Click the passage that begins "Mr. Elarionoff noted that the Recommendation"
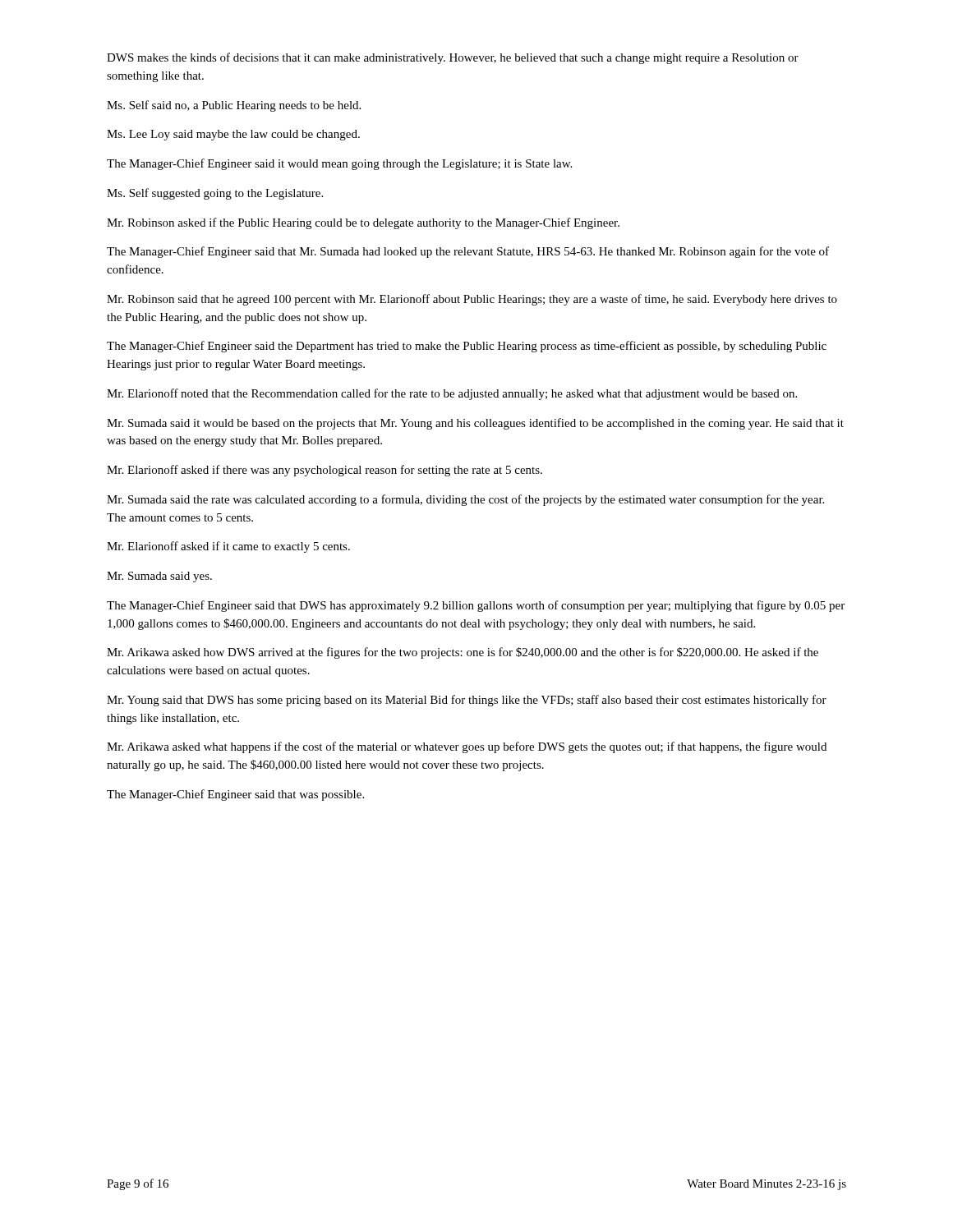The image size is (953, 1232). [452, 393]
